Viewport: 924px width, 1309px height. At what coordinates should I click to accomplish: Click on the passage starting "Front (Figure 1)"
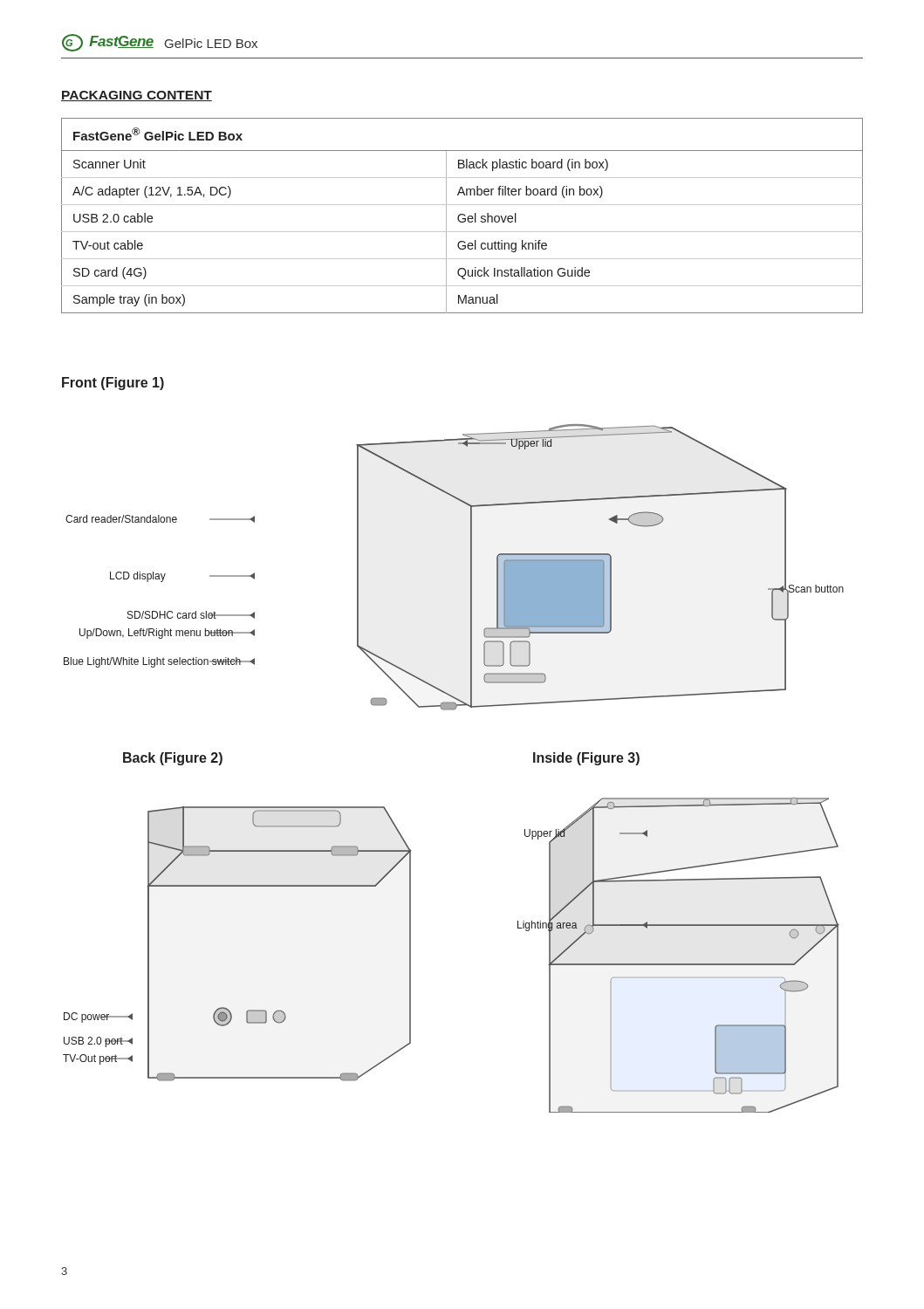click(x=113, y=383)
